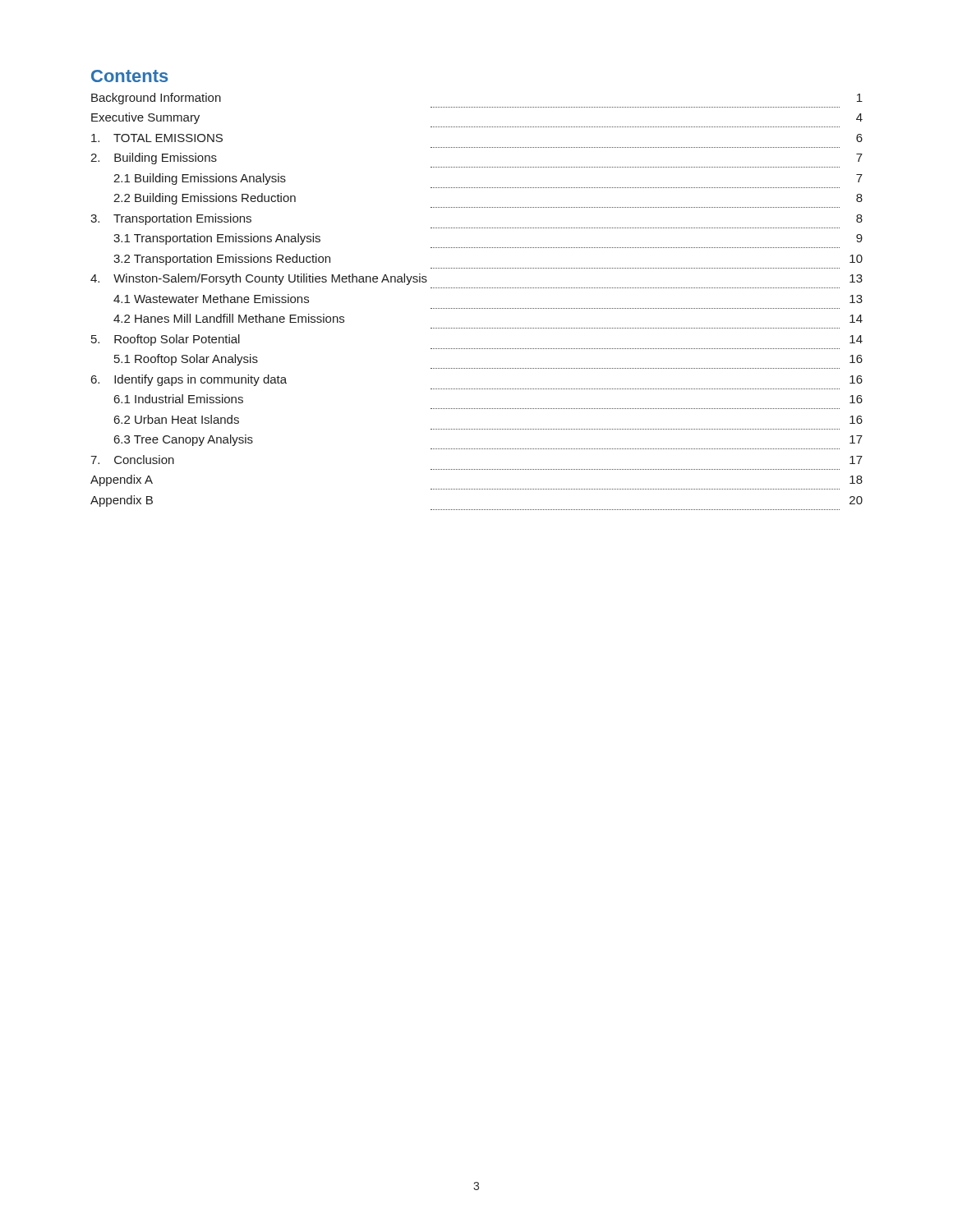Locate the list item that reads "Executive Summary 4"
Image resolution: width=953 pixels, height=1232 pixels.
click(x=476, y=117)
